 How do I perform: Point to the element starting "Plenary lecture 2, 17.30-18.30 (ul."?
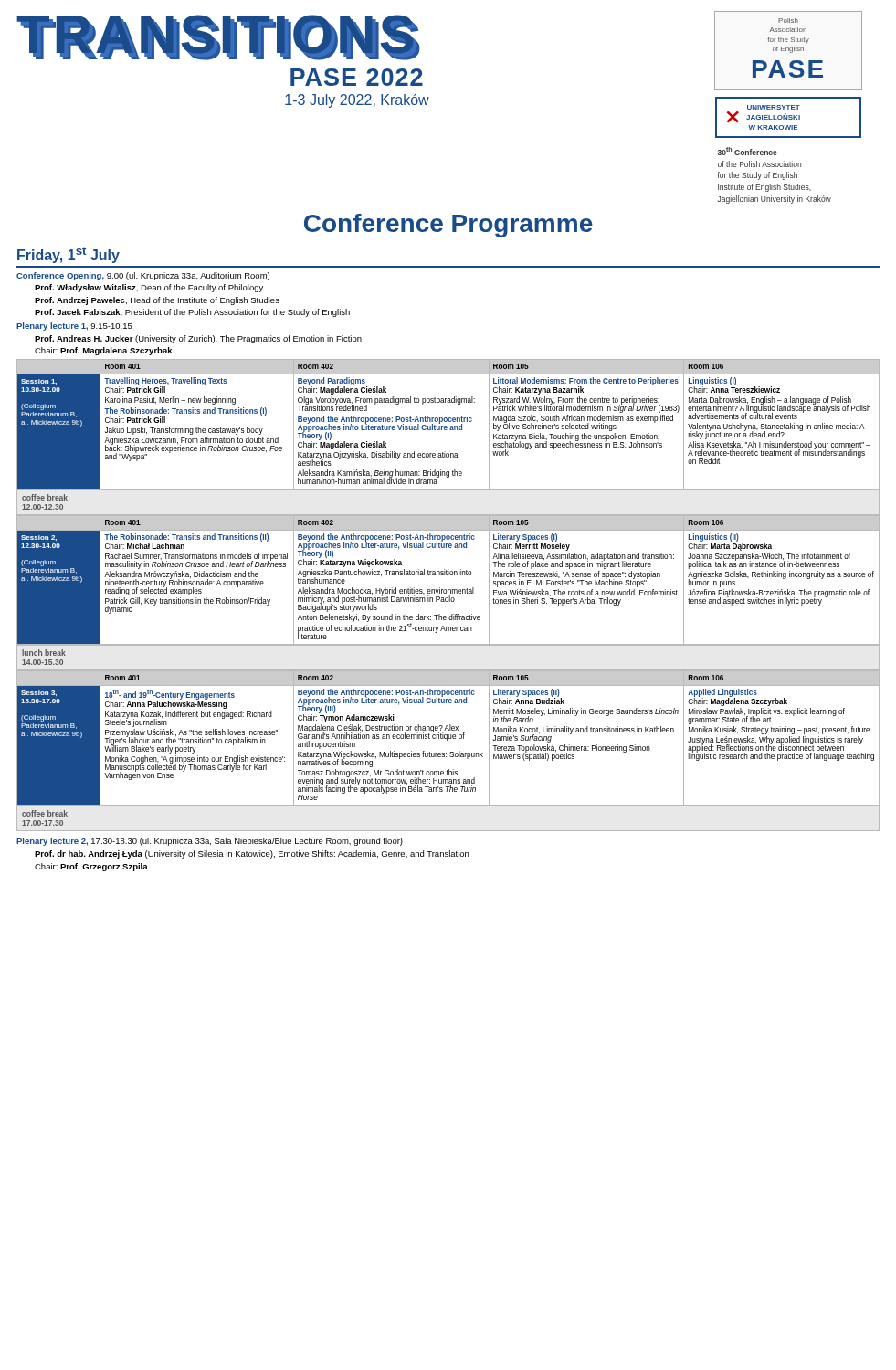click(448, 855)
